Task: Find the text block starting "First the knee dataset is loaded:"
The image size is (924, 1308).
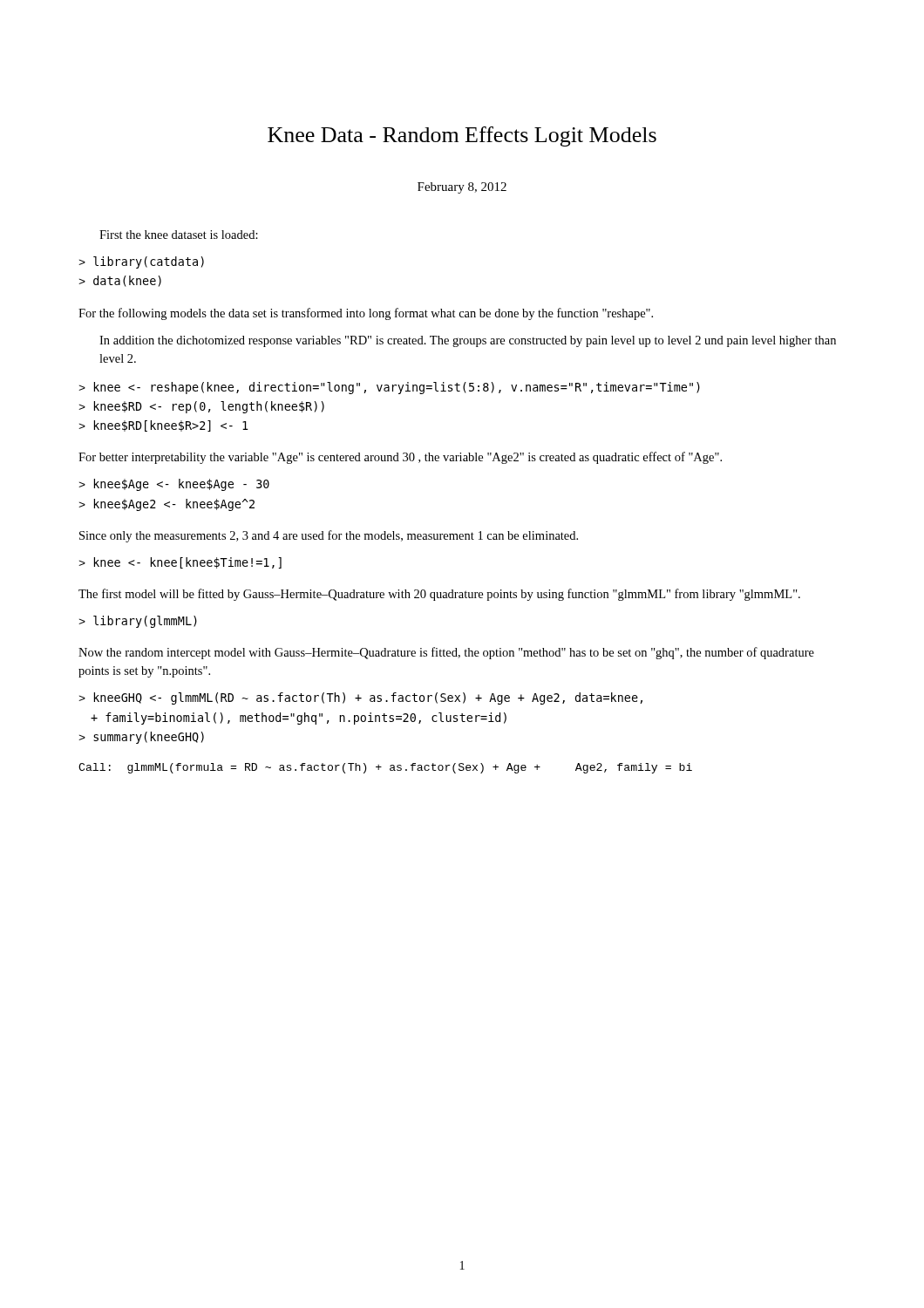Action: (x=179, y=235)
